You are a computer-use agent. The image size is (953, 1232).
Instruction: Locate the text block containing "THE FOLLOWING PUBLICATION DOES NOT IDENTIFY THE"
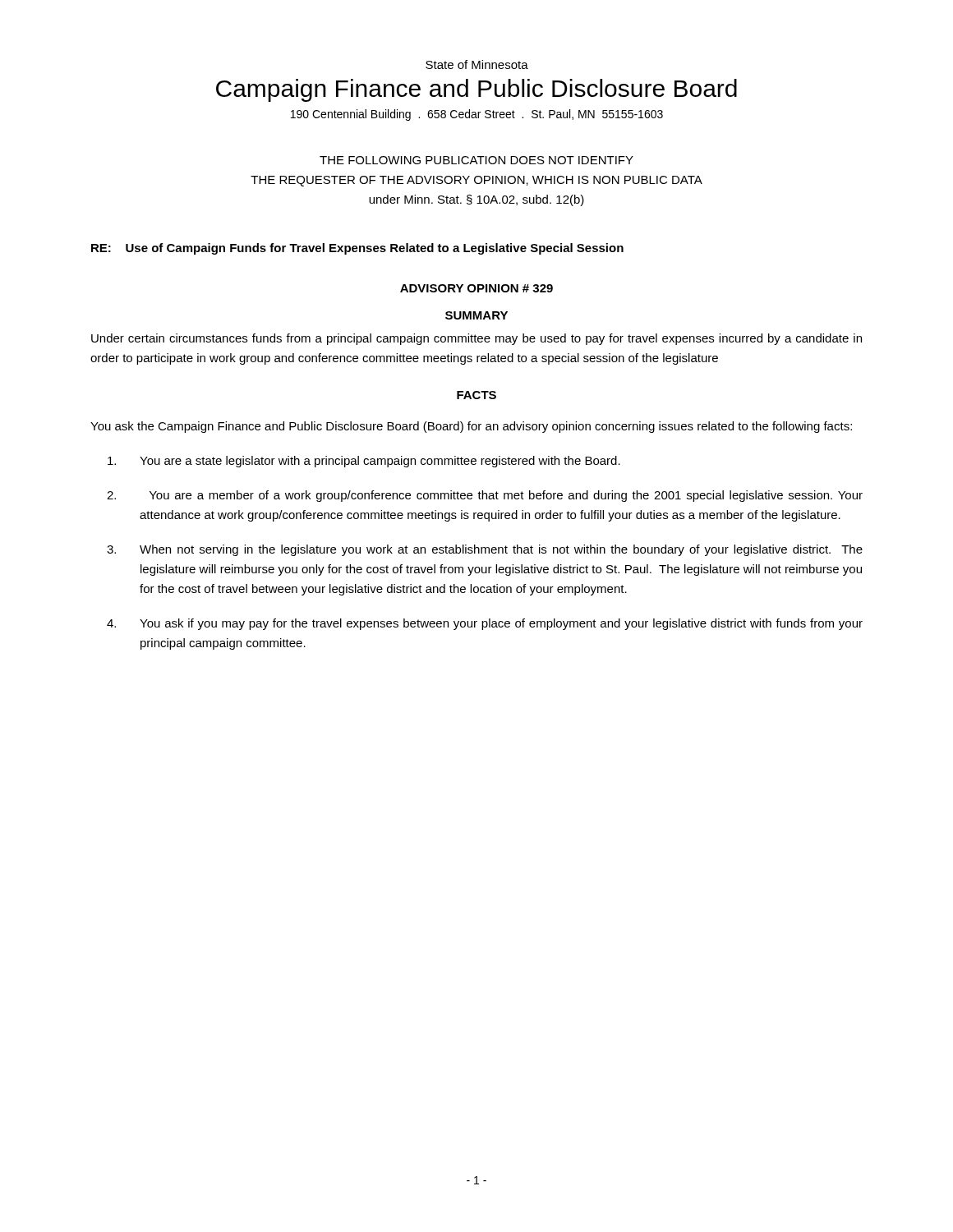click(476, 179)
